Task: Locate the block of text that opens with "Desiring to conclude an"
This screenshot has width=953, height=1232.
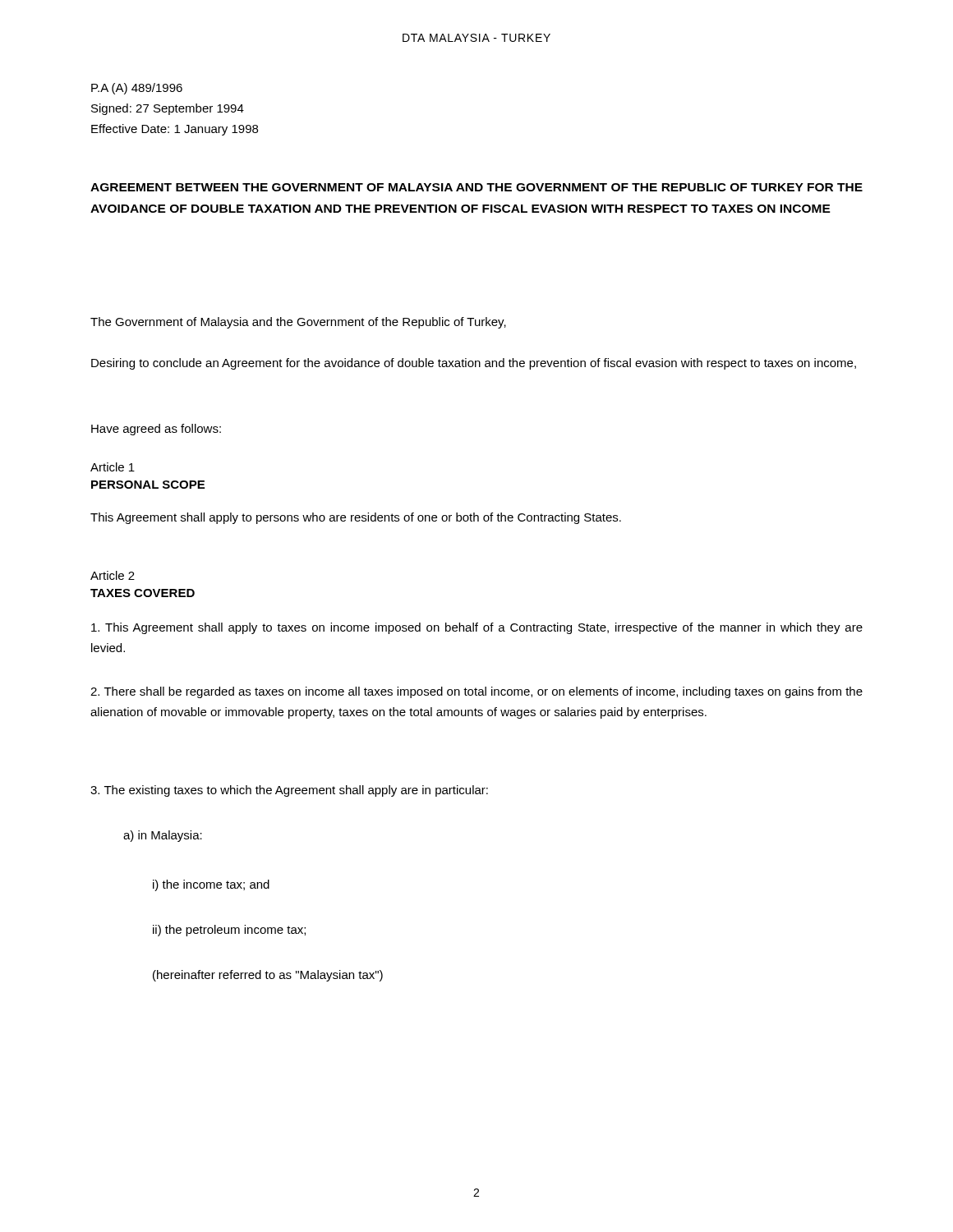Action: [x=474, y=363]
